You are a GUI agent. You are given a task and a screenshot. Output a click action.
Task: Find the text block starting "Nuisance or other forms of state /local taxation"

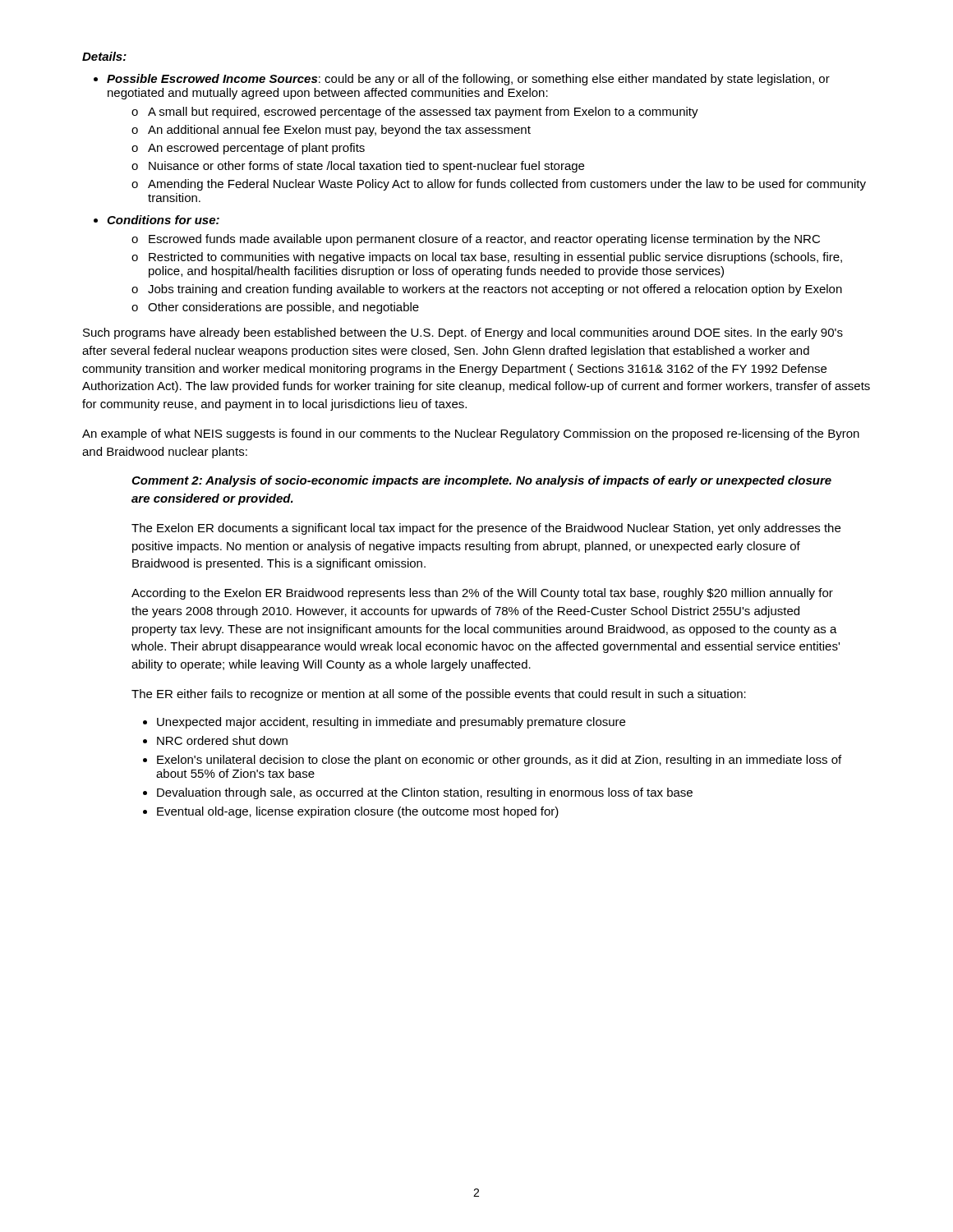tap(366, 166)
